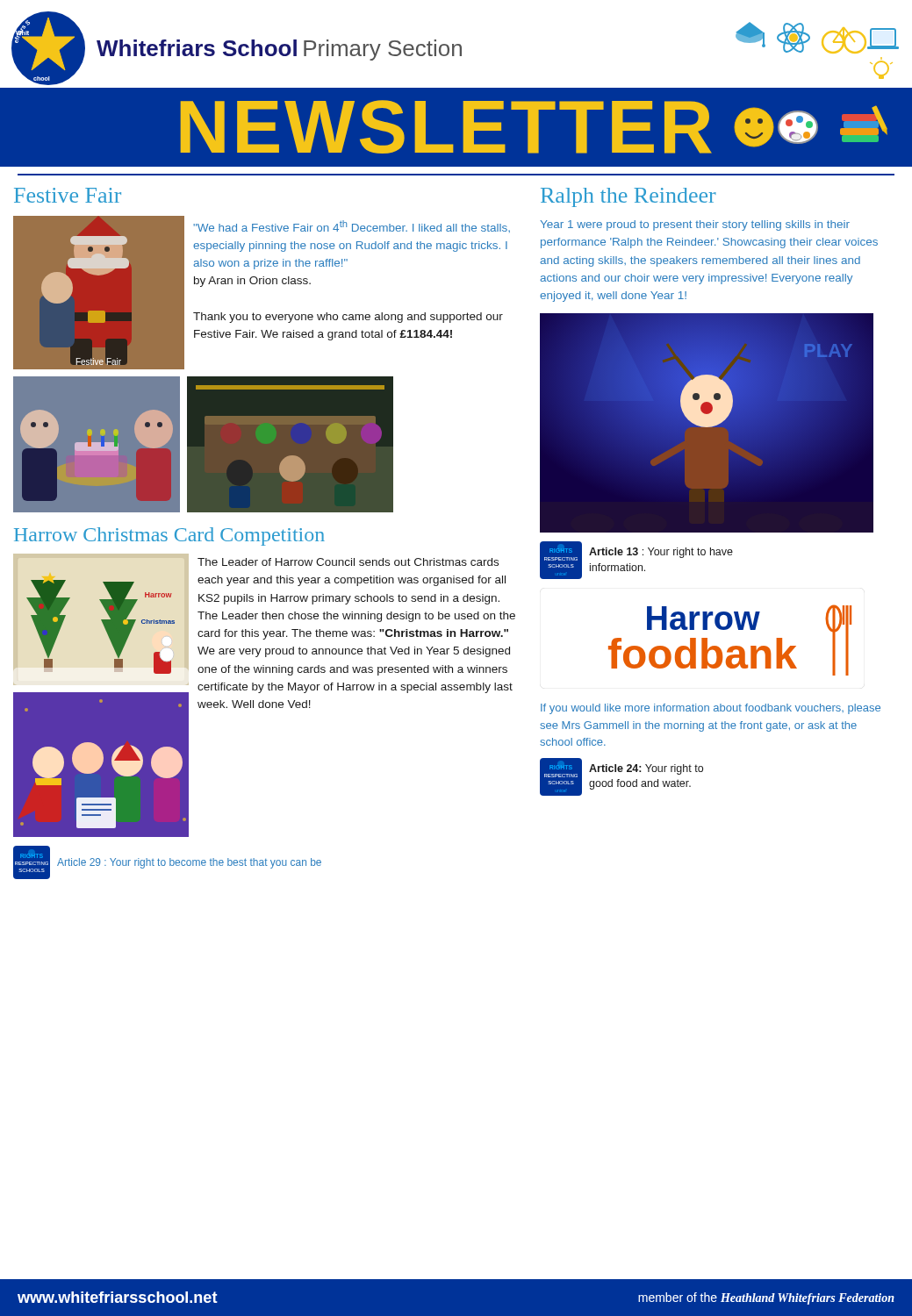Find the text block starting "The Leader of Harrow Council sends out"
This screenshot has height=1316, width=912.
tap(360, 634)
